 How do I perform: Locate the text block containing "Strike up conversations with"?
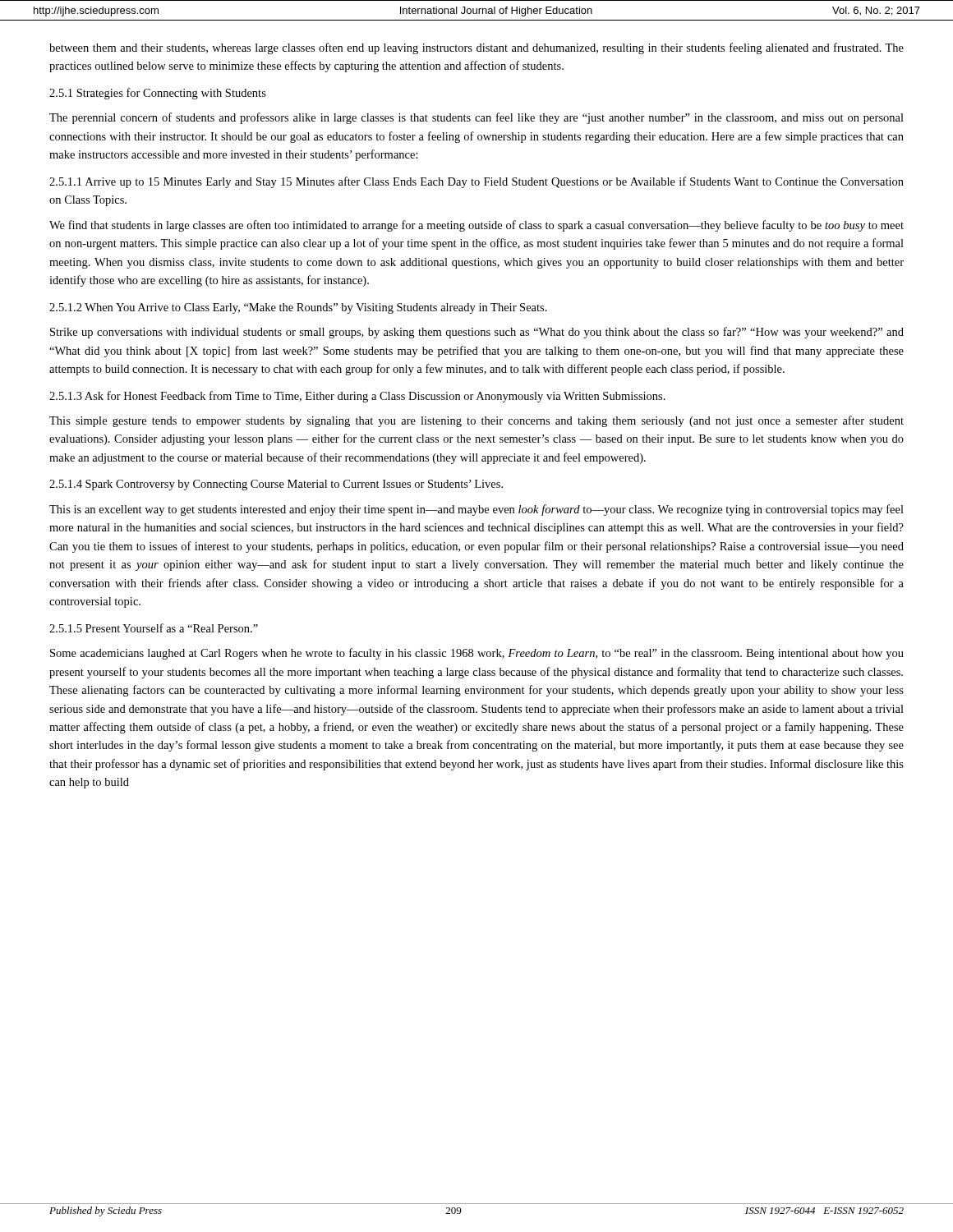[x=476, y=351]
